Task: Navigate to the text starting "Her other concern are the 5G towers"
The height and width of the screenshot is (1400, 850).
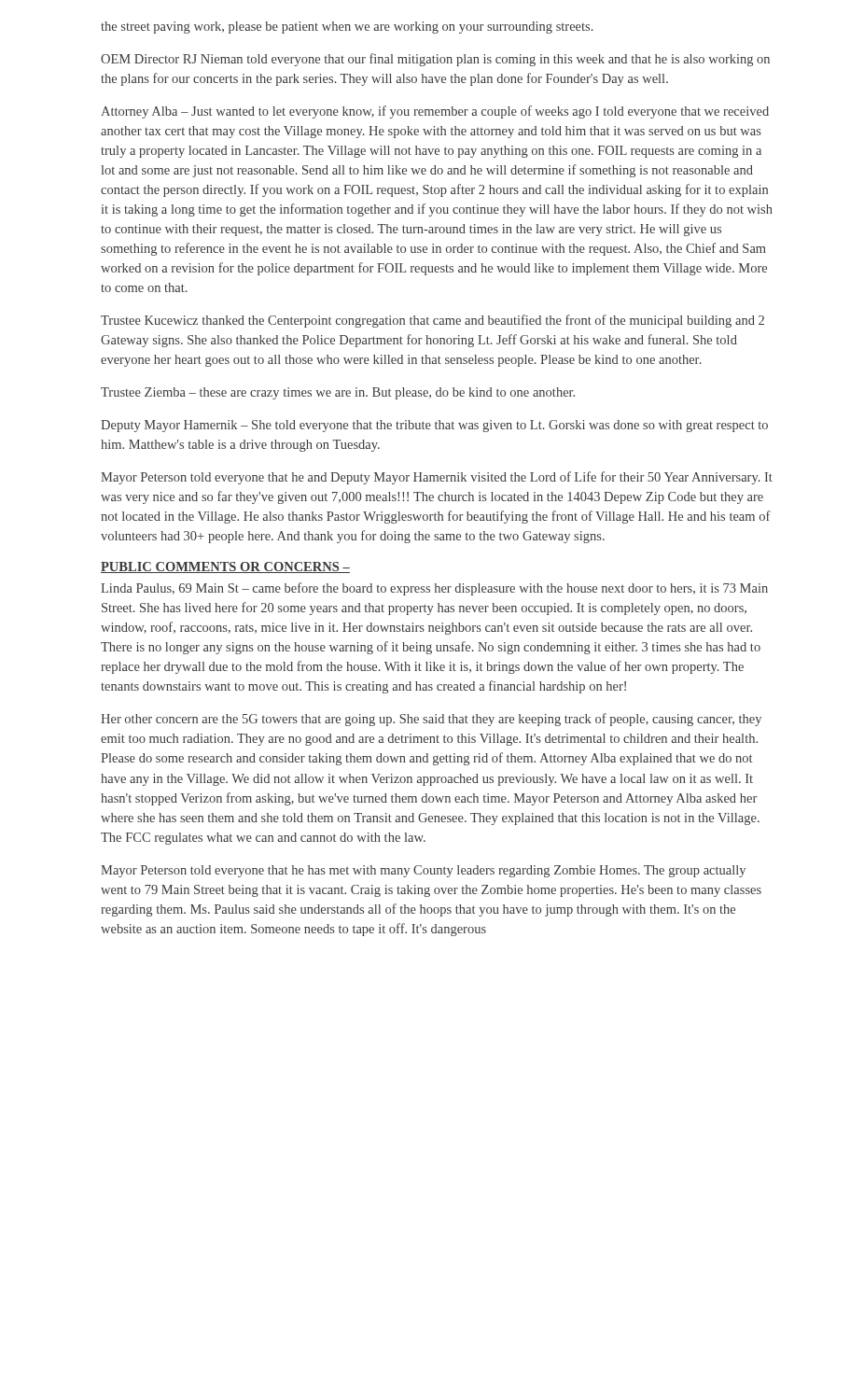Action: (x=431, y=778)
